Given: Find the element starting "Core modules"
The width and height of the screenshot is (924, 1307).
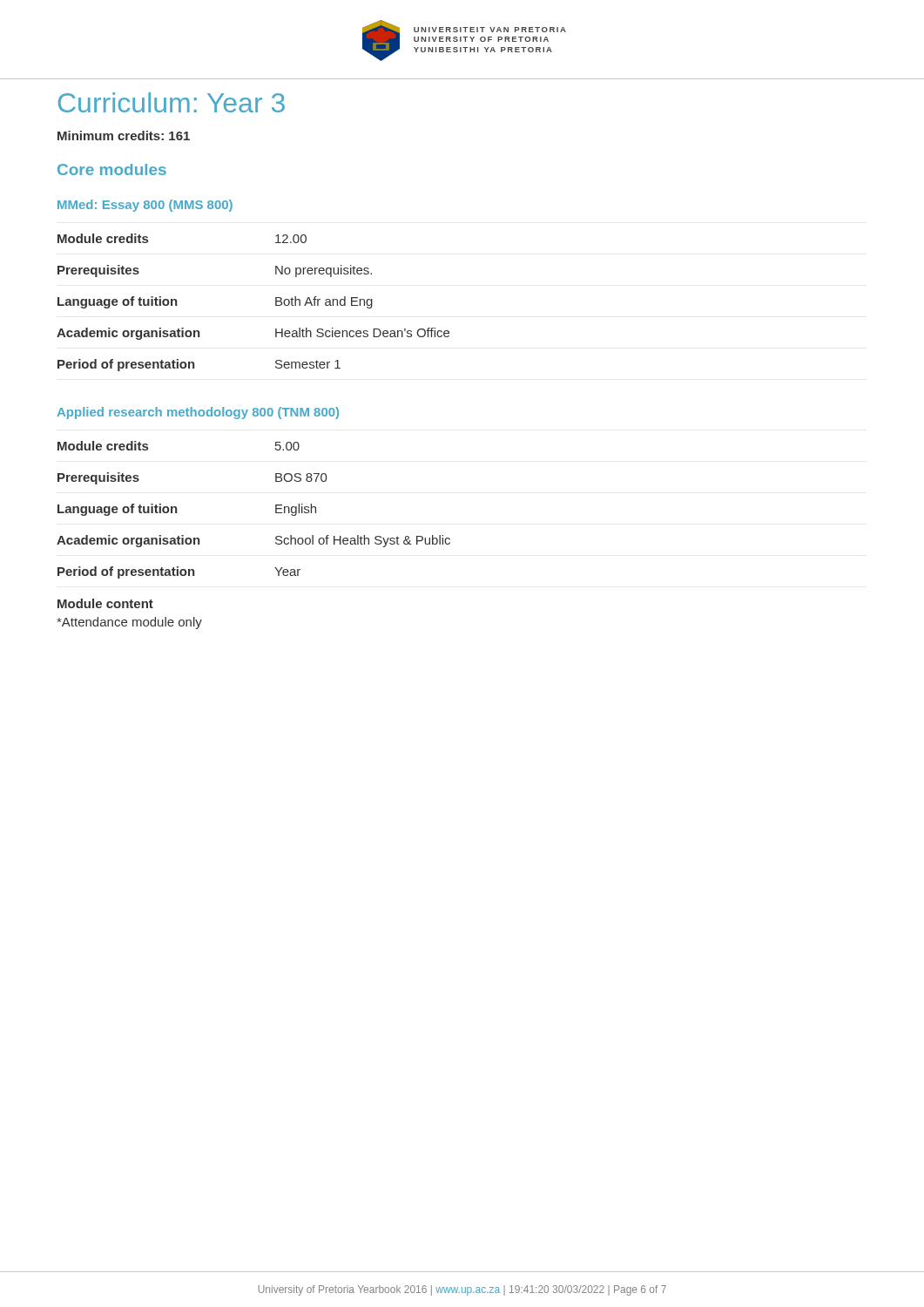Looking at the screenshot, I should [x=112, y=169].
